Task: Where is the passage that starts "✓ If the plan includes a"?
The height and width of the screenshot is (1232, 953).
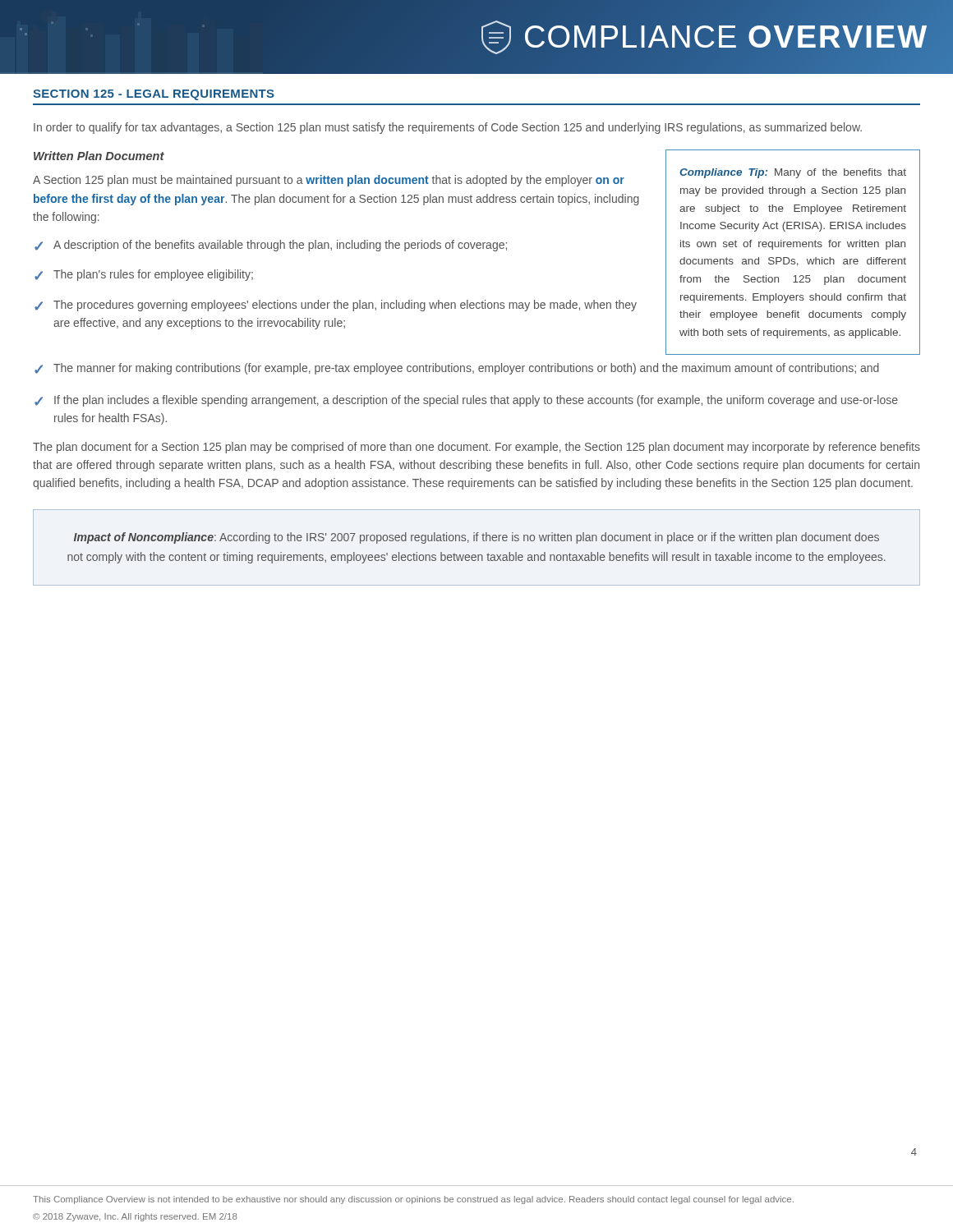Action: point(476,410)
